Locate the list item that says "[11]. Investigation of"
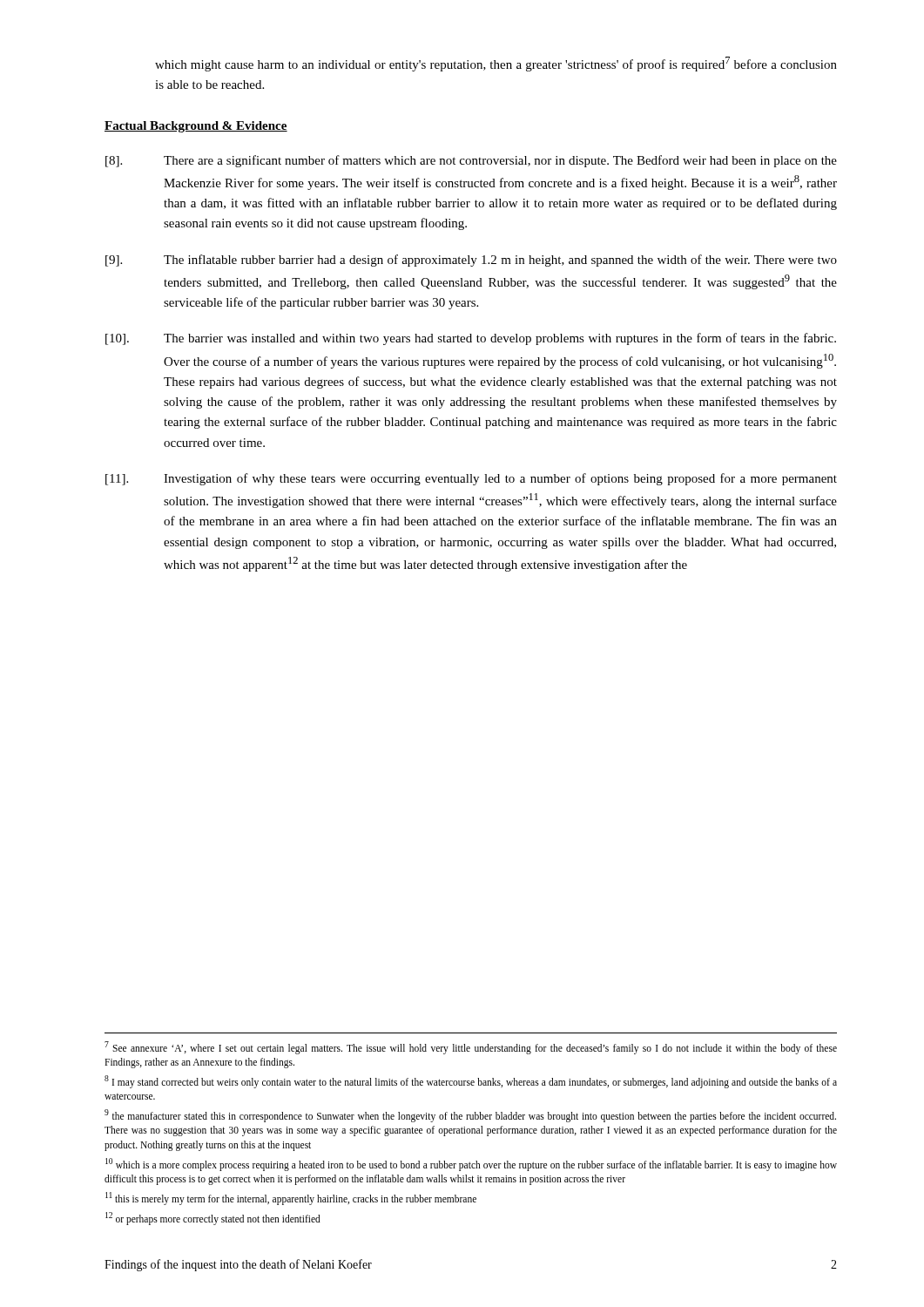Screen dimensions: 1307x924 (471, 522)
